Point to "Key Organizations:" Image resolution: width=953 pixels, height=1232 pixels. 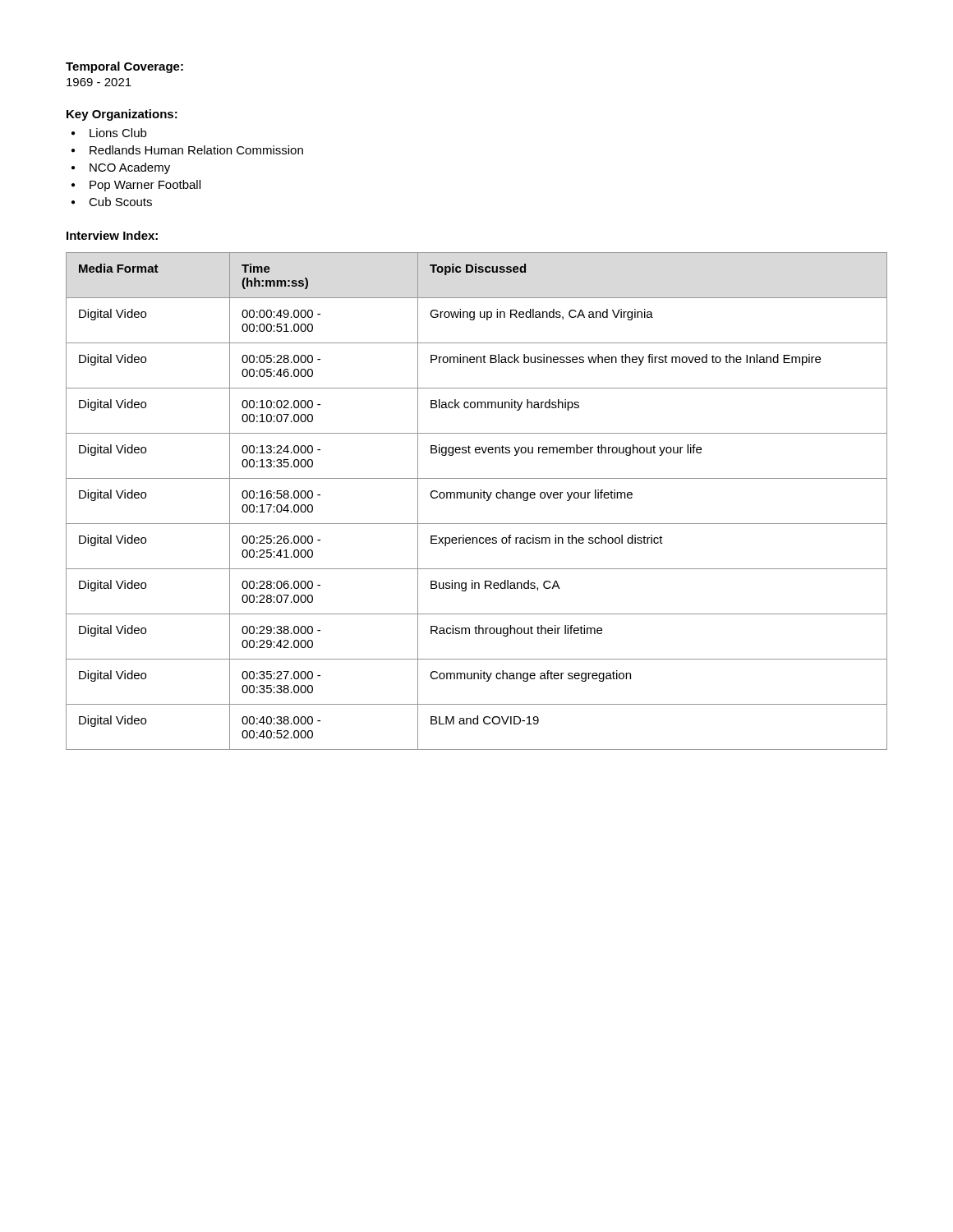[122, 114]
